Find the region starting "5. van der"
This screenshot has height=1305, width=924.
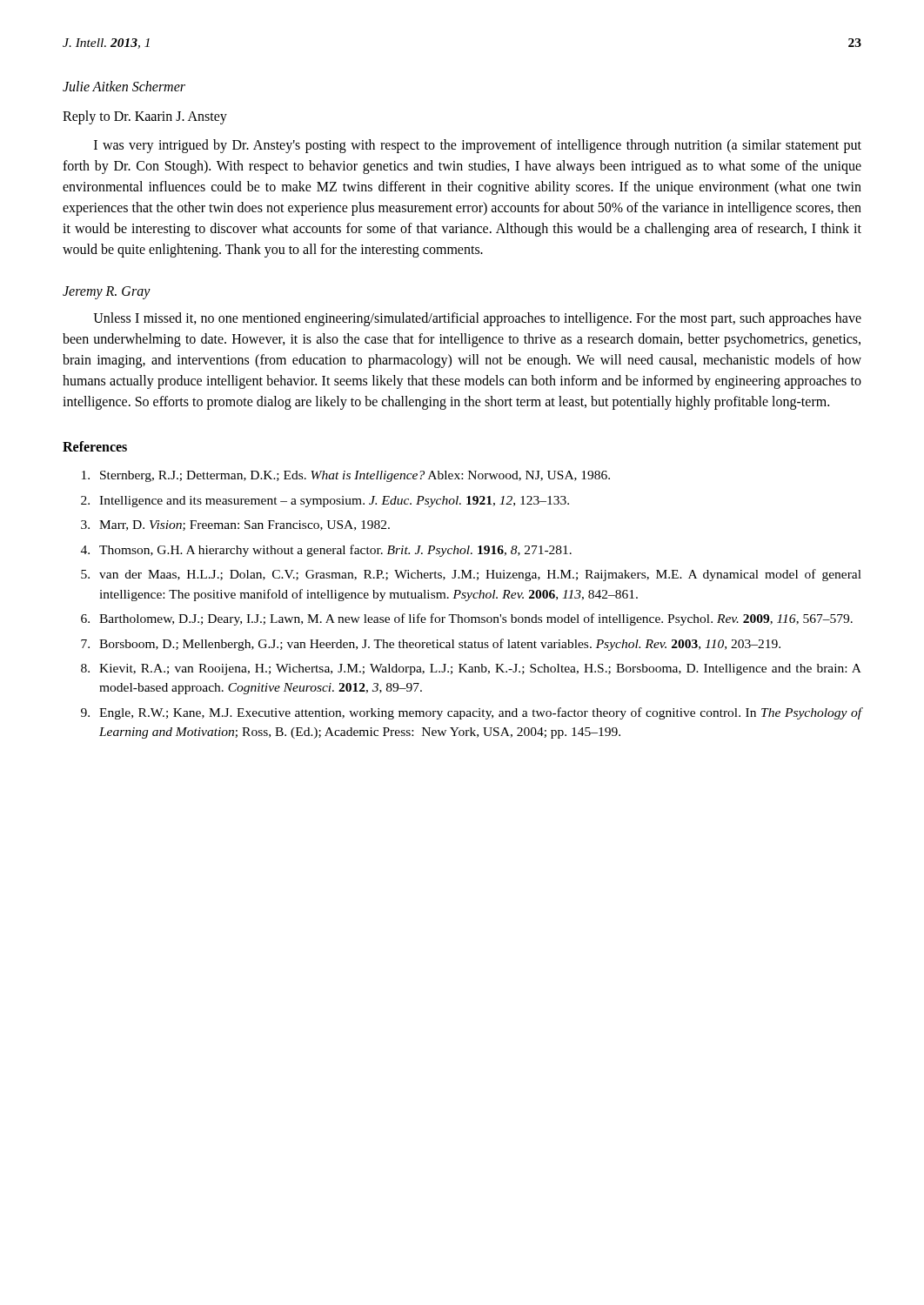coord(462,584)
